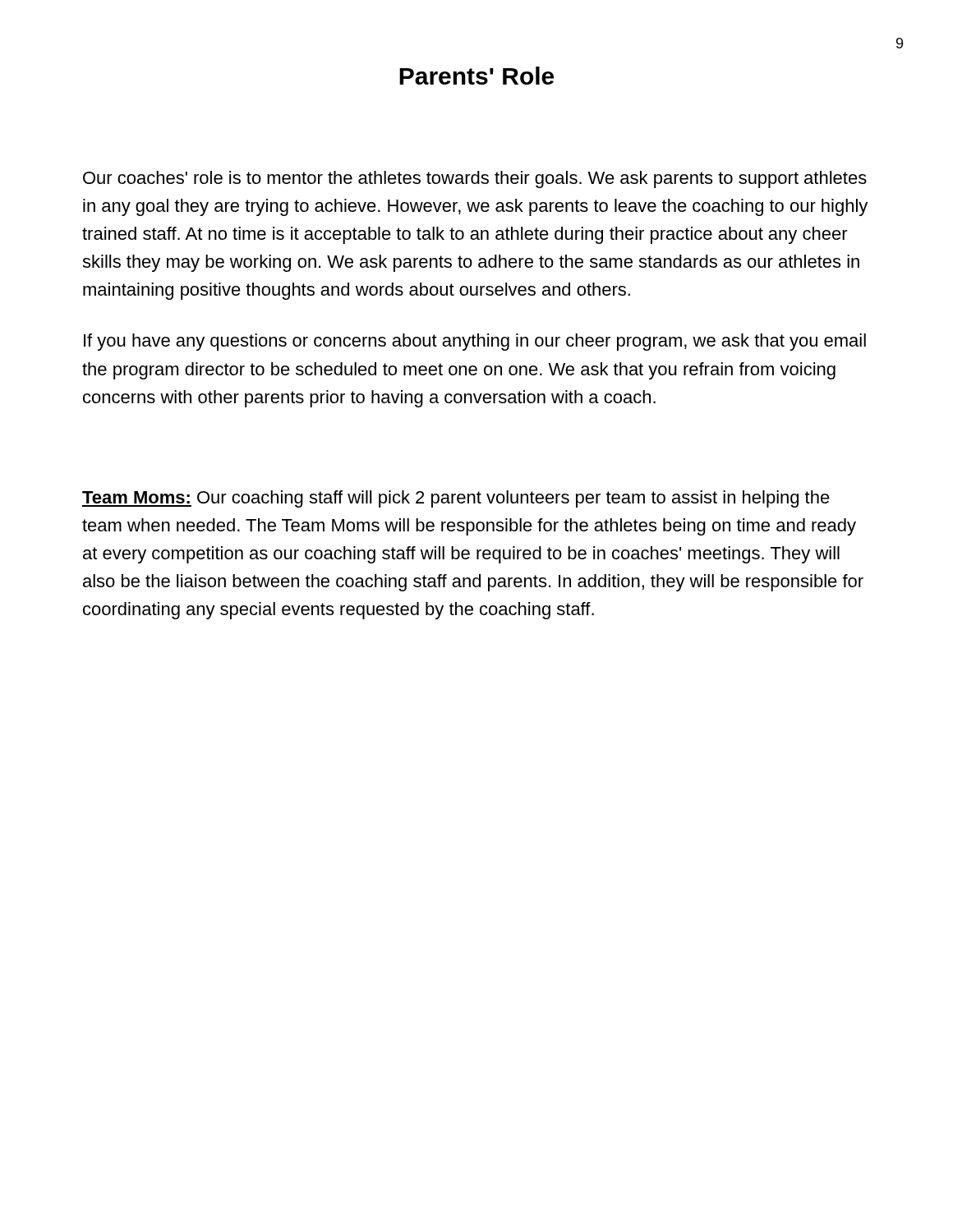Locate the text block containing "Team Moms: Our coaching staff will pick"

click(473, 553)
